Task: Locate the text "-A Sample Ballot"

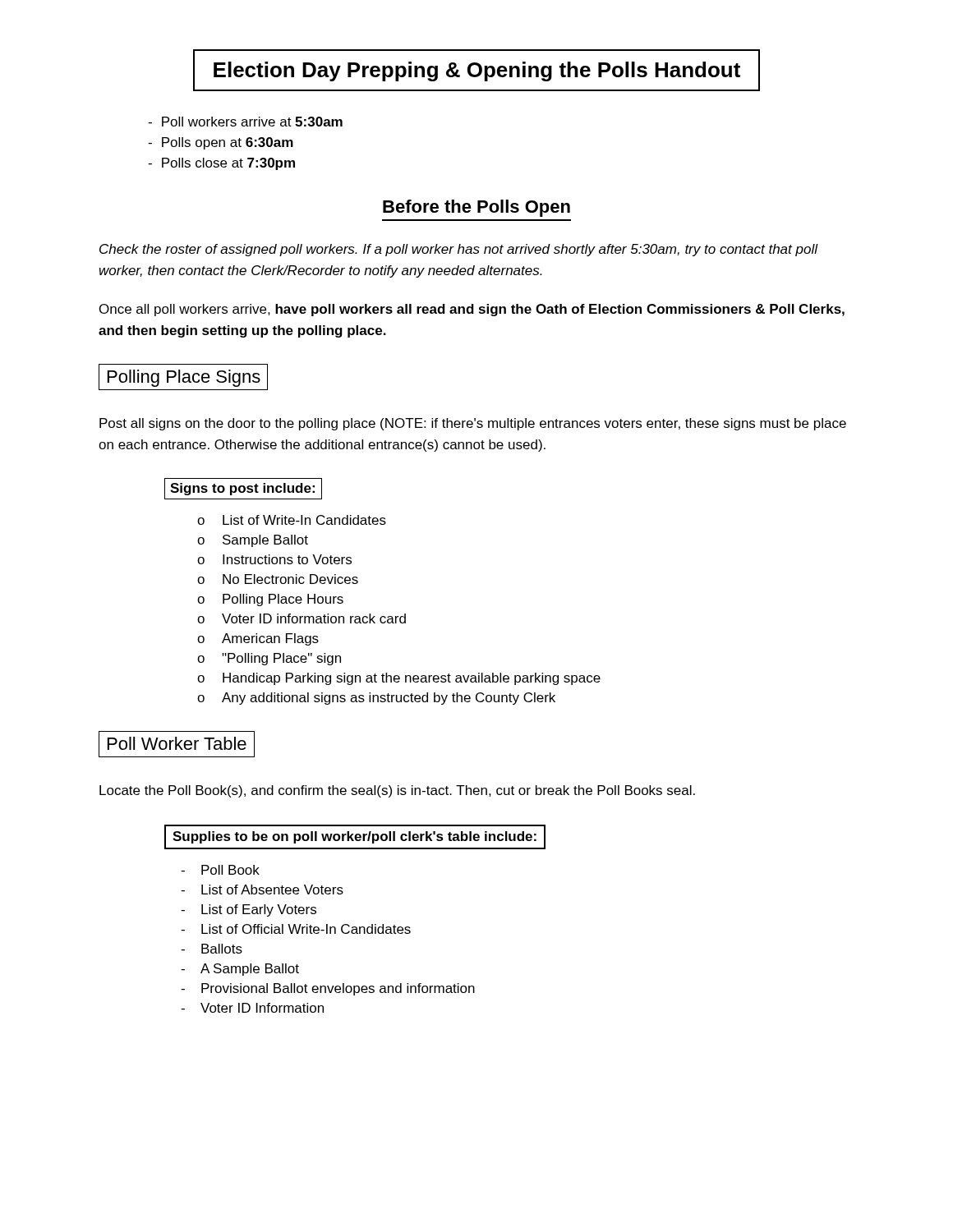Action: click(x=240, y=969)
